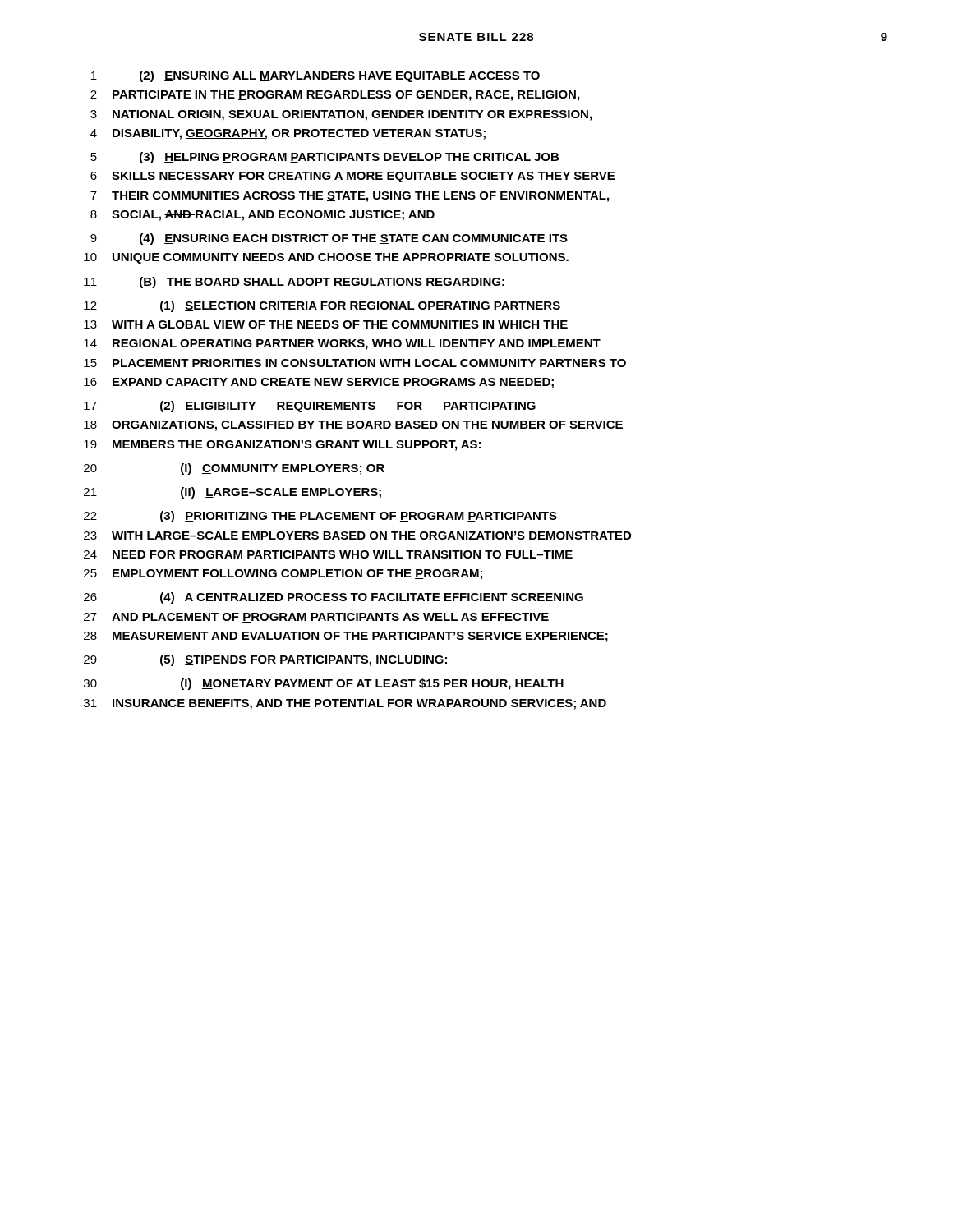The width and height of the screenshot is (953, 1232).
Task: Find the block starting "5 (3) HELPING PROGRAM PARTICIPANTS DEVELOP THE CRITICAL"
Action: tap(476, 185)
